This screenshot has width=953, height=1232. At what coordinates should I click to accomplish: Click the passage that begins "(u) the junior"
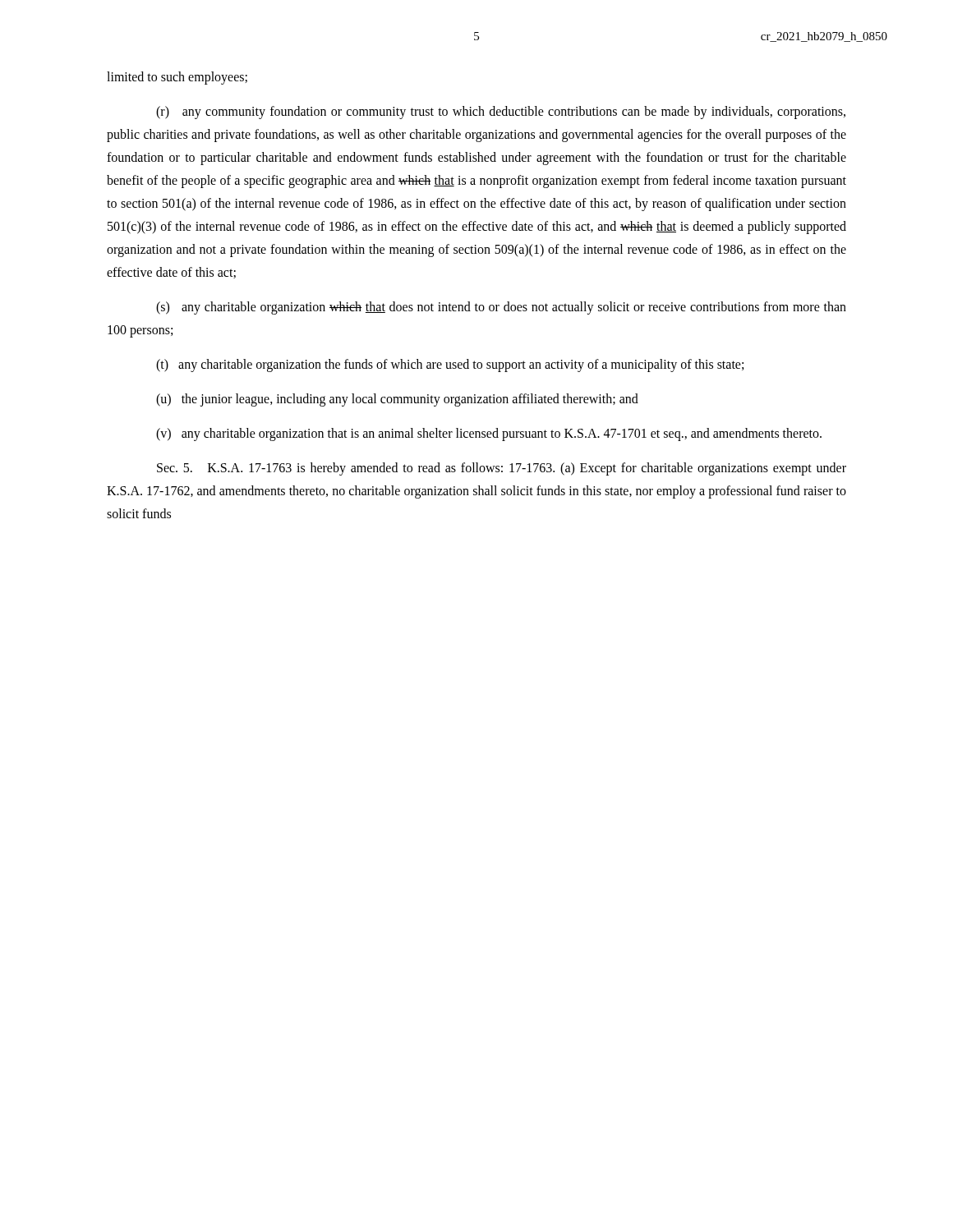pos(397,399)
